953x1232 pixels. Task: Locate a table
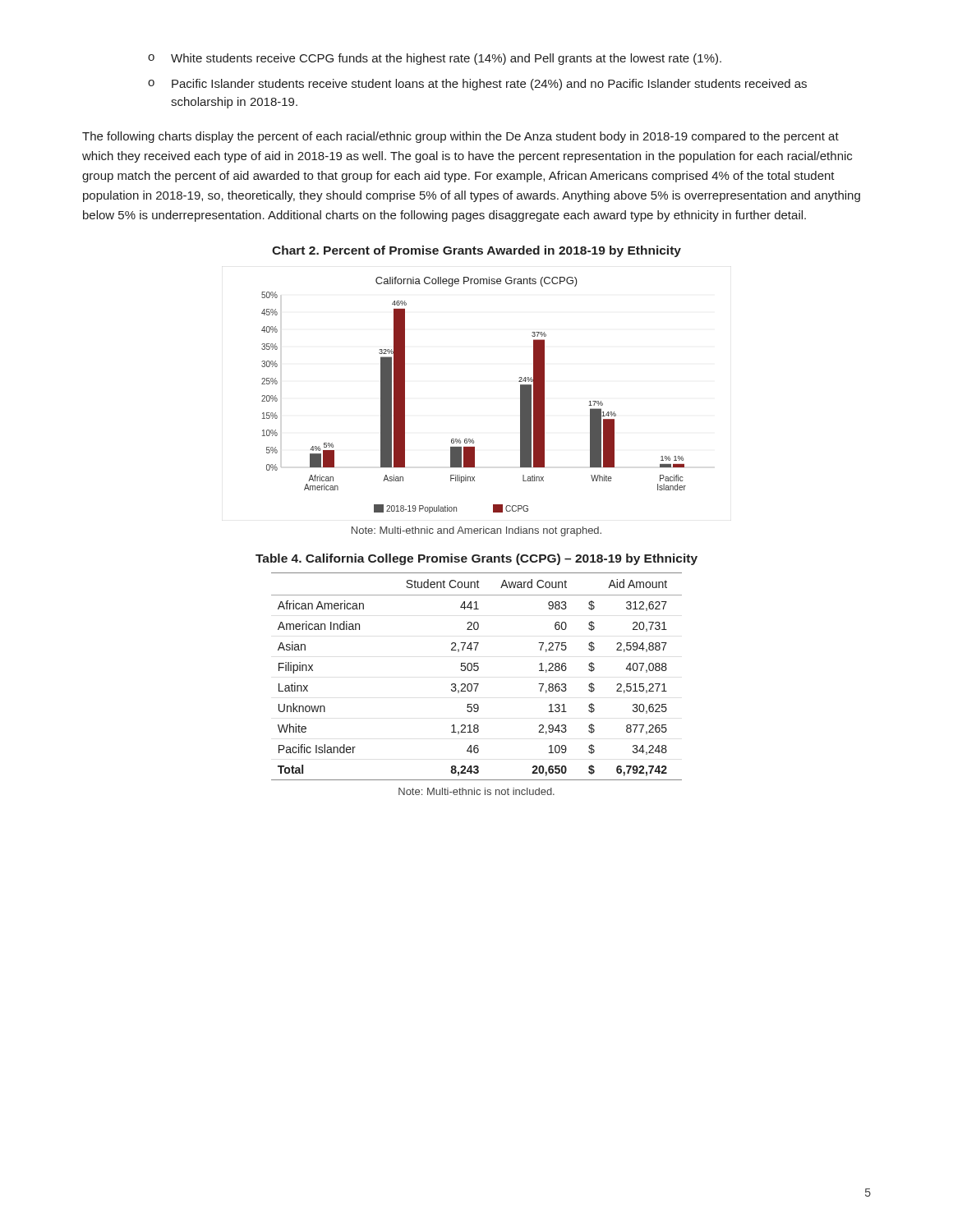[476, 676]
